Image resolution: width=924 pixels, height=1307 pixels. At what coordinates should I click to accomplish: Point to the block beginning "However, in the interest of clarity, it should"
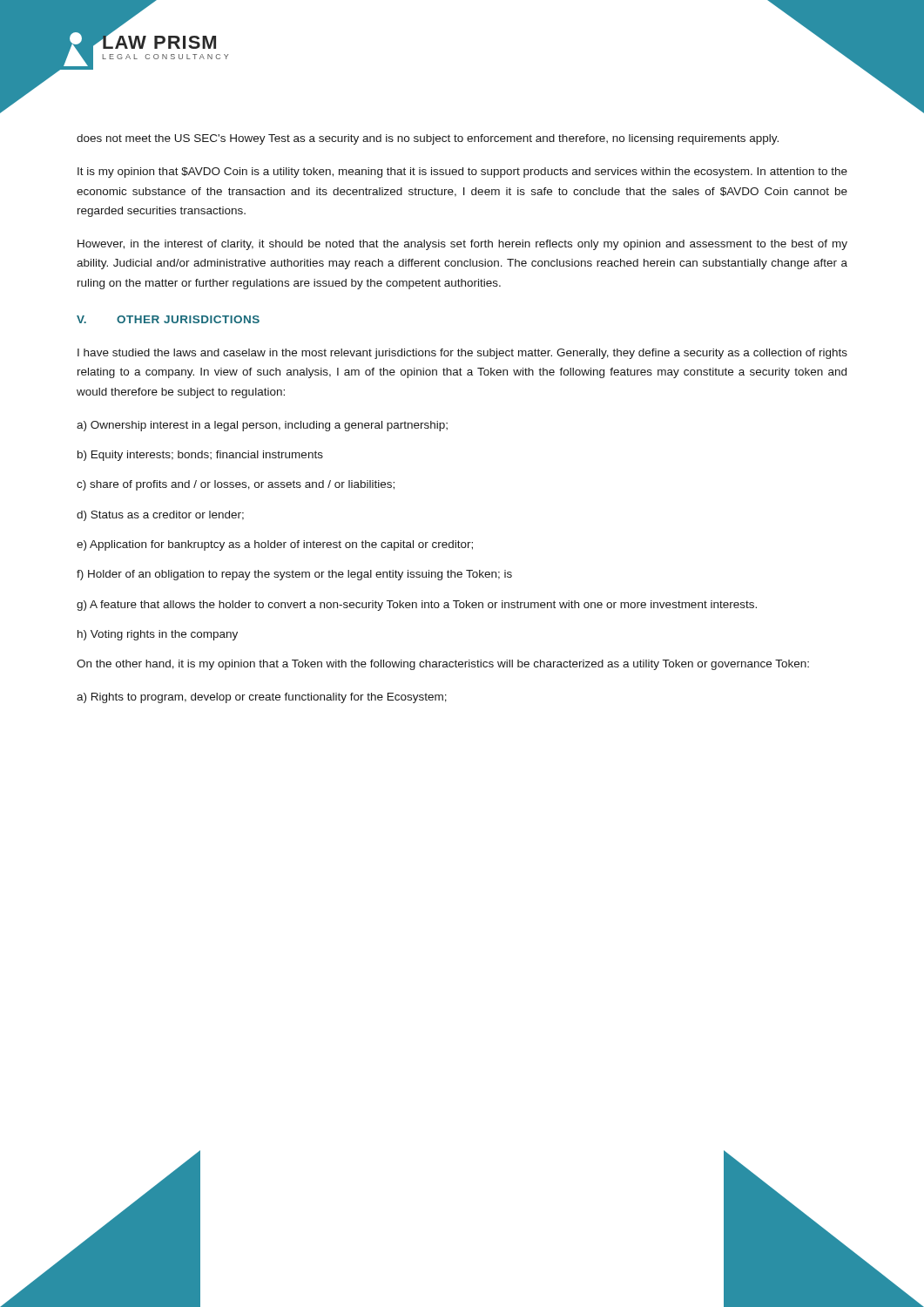point(462,264)
